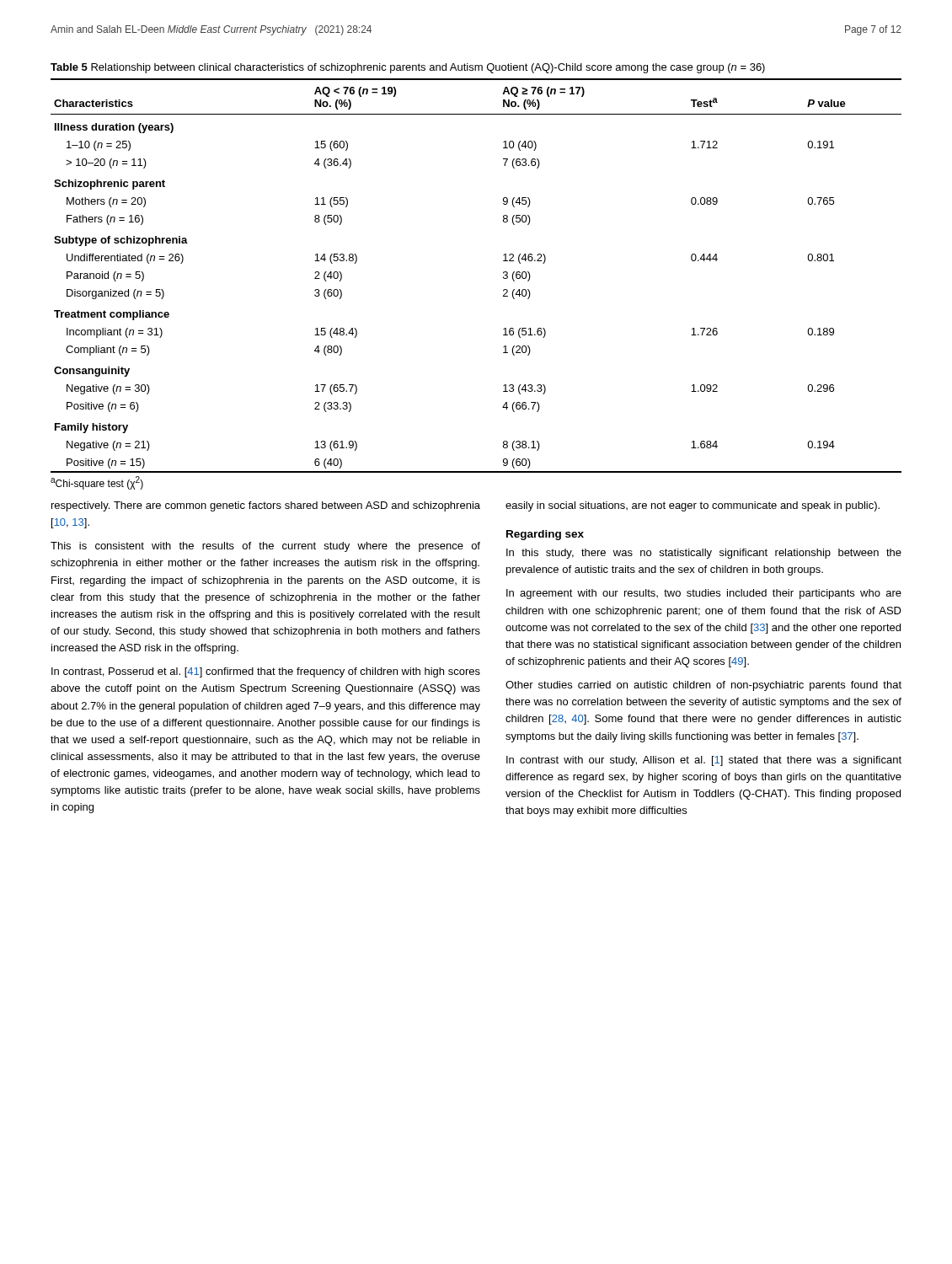952x1264 pixels.
Task: Find the table that mentions "10 (40)"
Action: click(476, 276)
